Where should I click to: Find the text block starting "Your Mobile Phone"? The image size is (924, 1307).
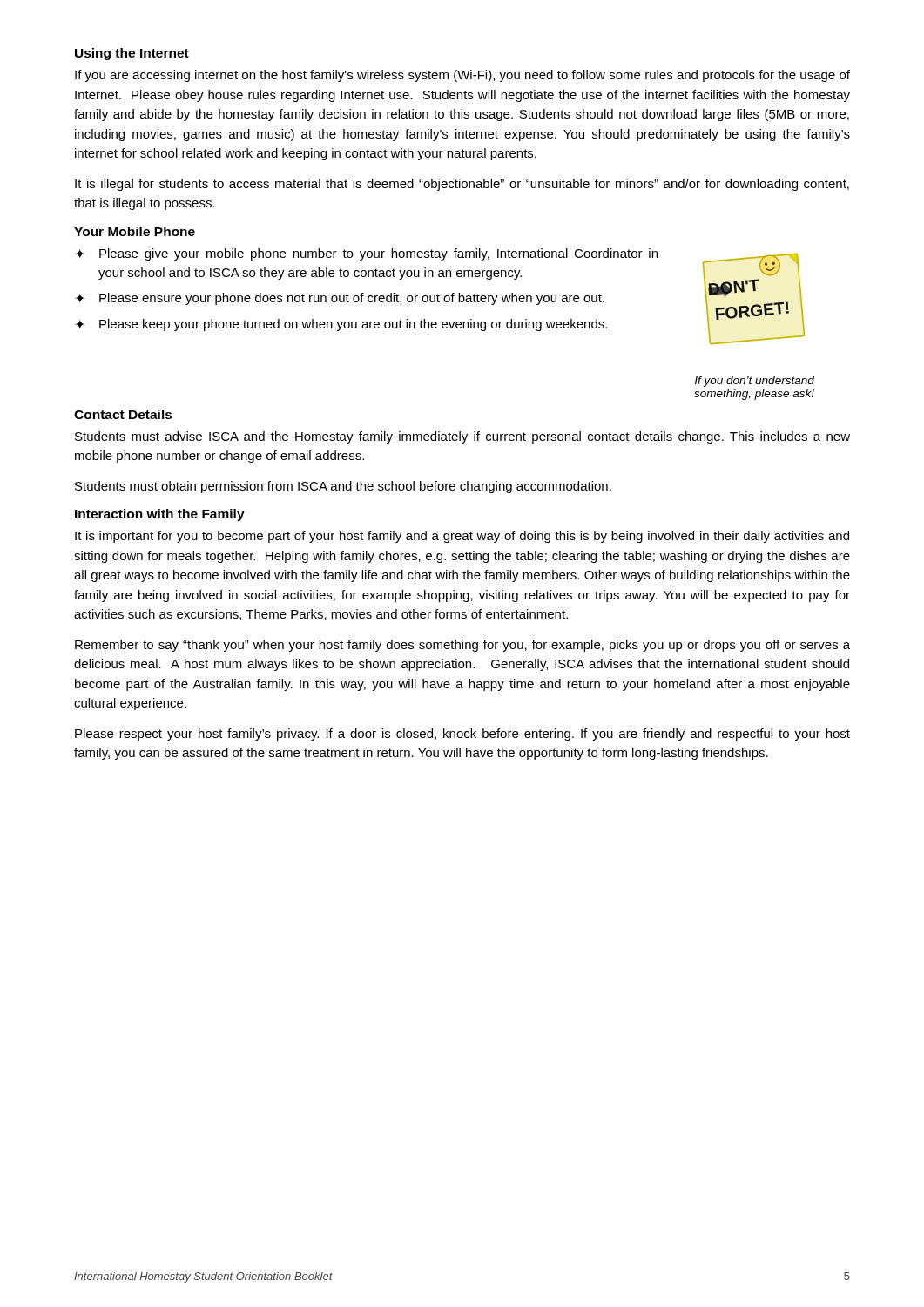point(135,231)
